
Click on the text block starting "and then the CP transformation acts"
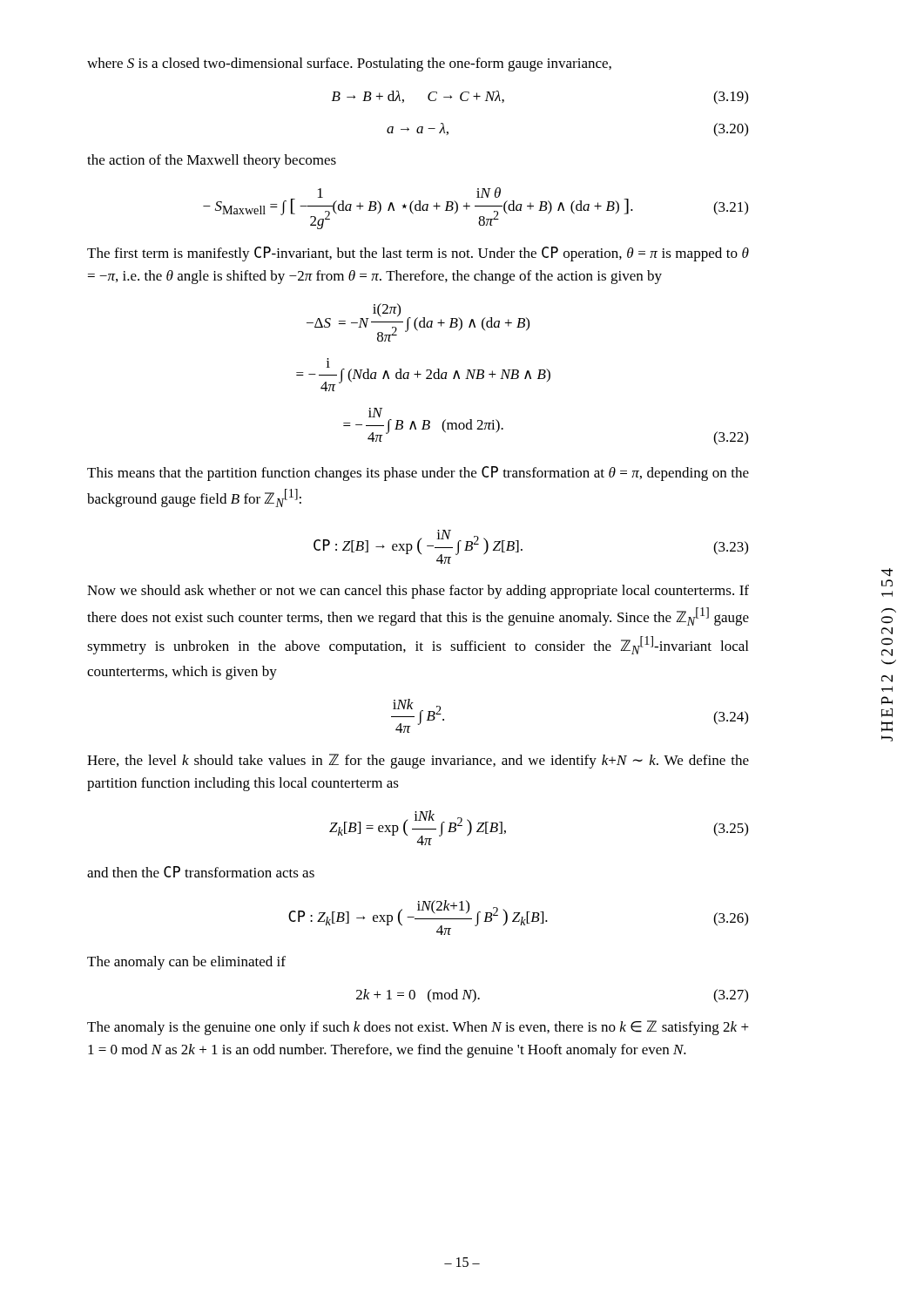pyautogui.click(x=201, y=872)
